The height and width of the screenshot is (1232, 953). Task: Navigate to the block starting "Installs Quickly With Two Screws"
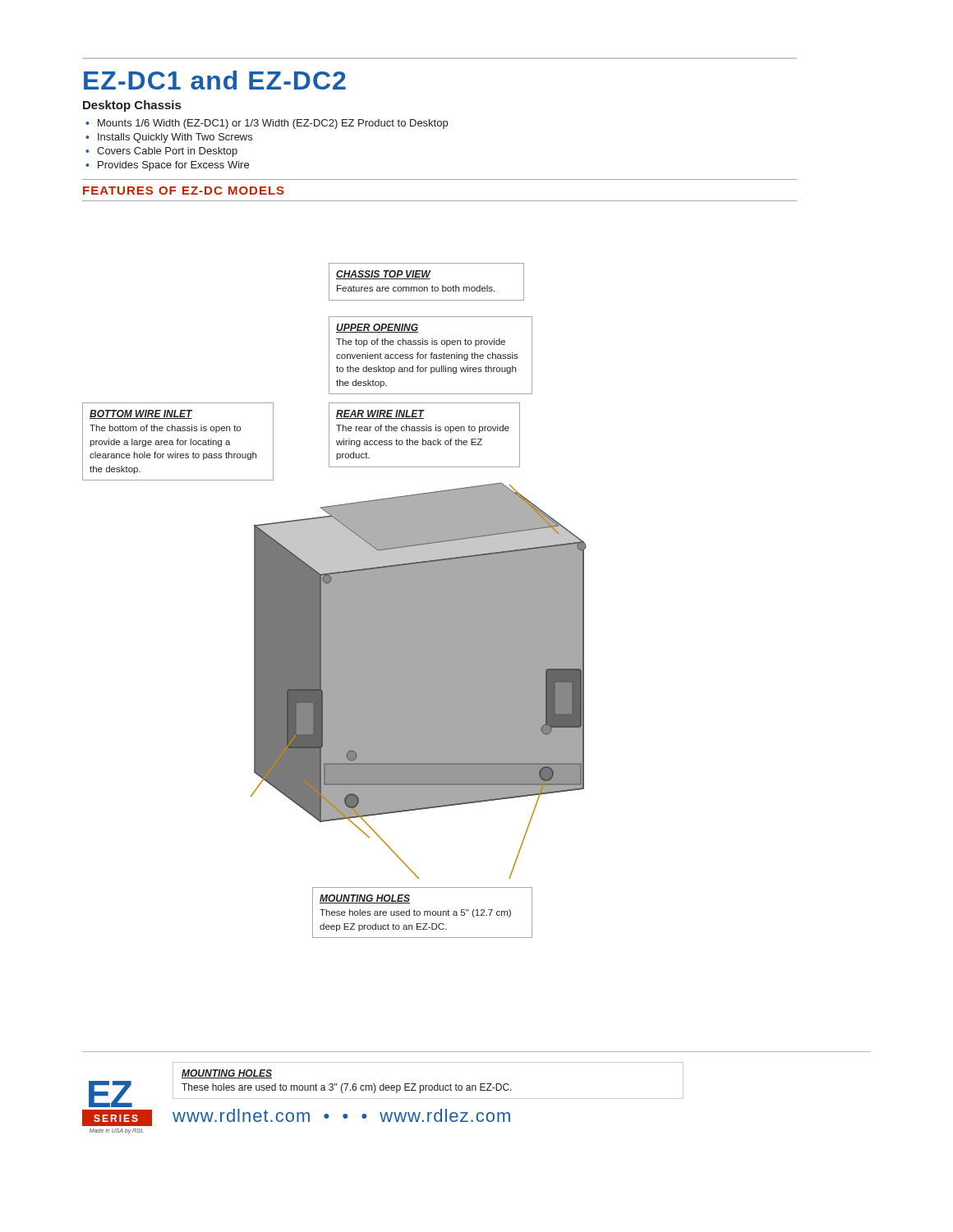point(175,137)
